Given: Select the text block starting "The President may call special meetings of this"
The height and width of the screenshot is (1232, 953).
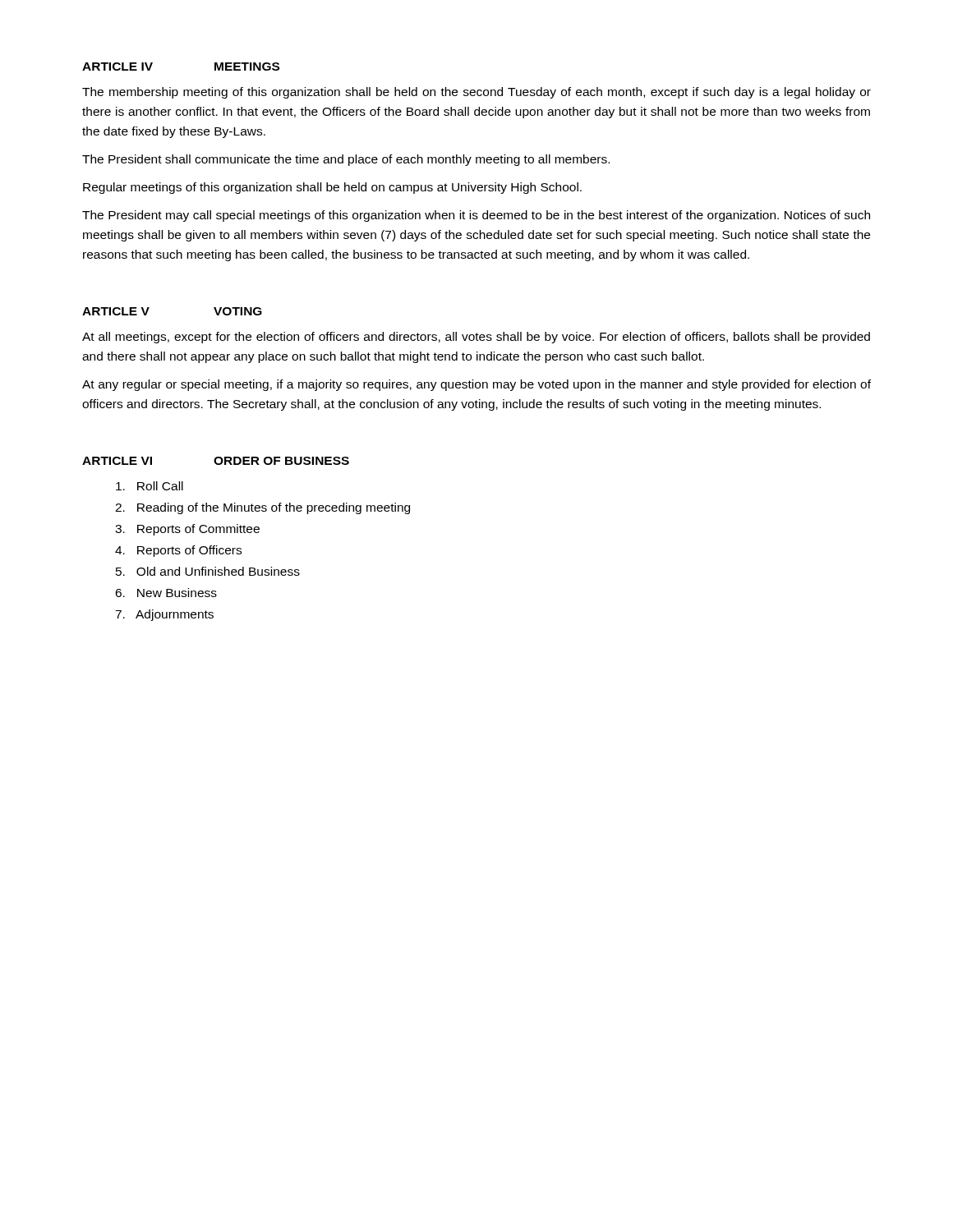Looking at the screenshot, I should point(476,235).
